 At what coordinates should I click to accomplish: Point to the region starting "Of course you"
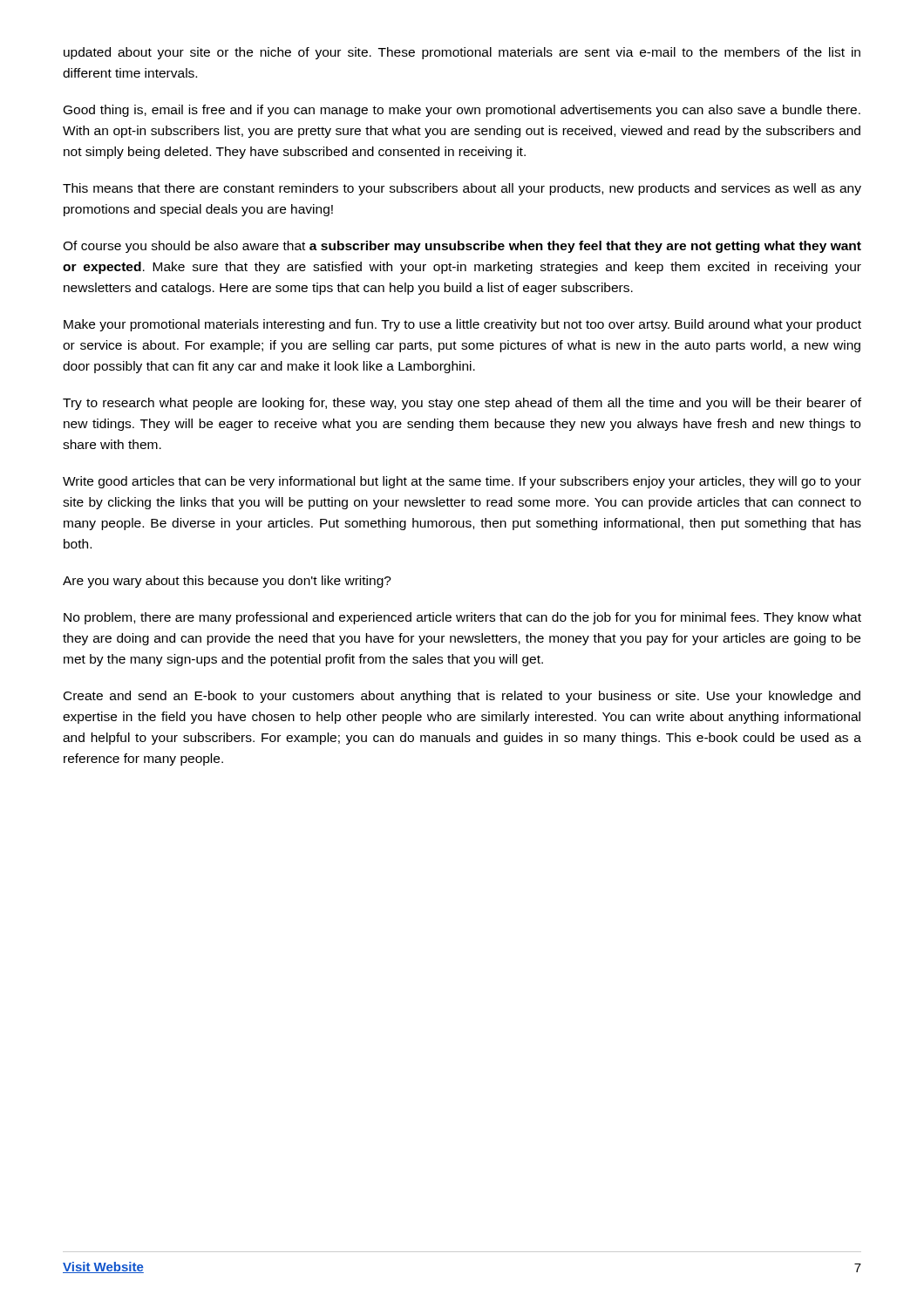[x=462, y=267]
